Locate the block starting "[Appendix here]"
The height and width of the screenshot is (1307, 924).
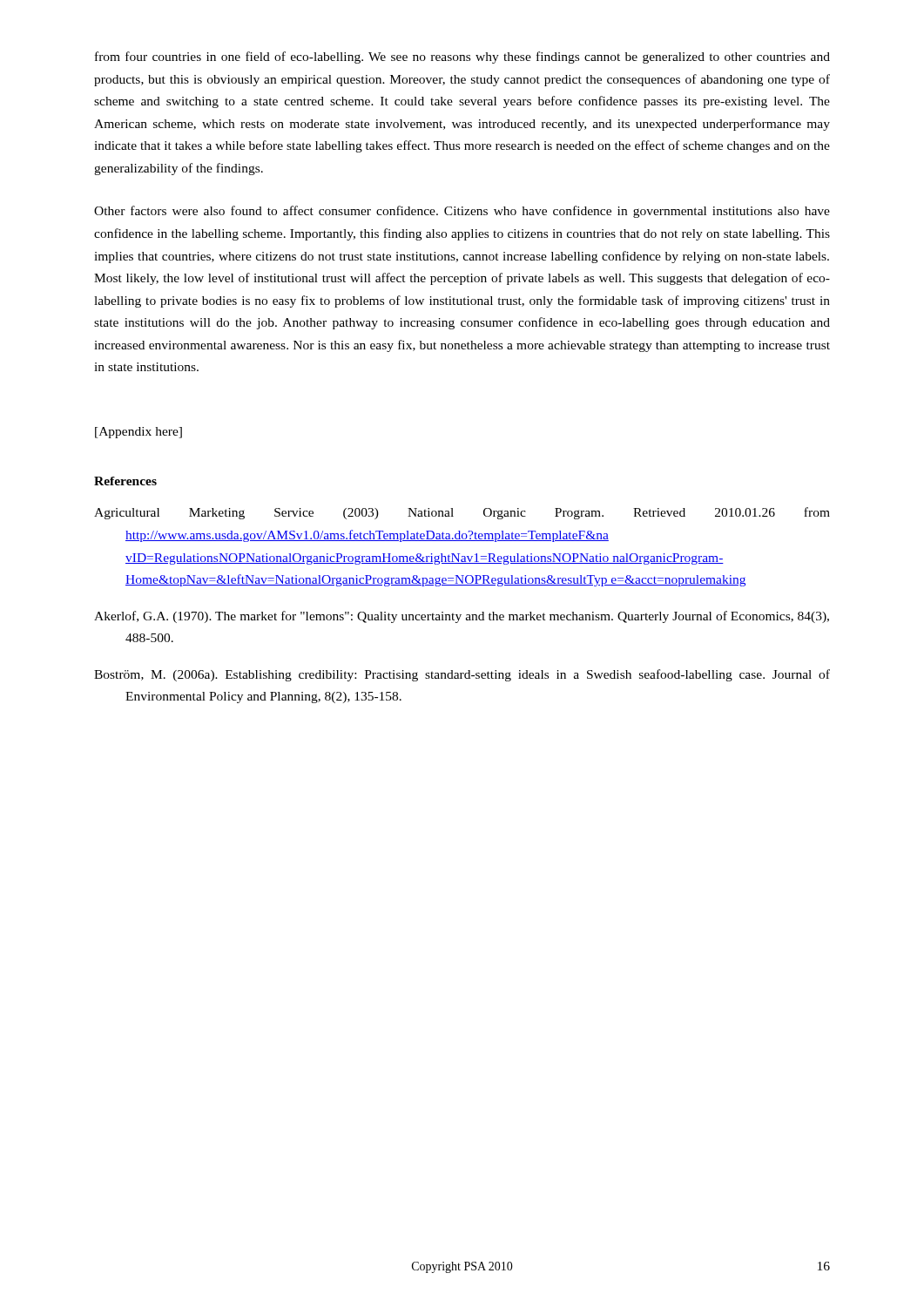pos(138,431)
